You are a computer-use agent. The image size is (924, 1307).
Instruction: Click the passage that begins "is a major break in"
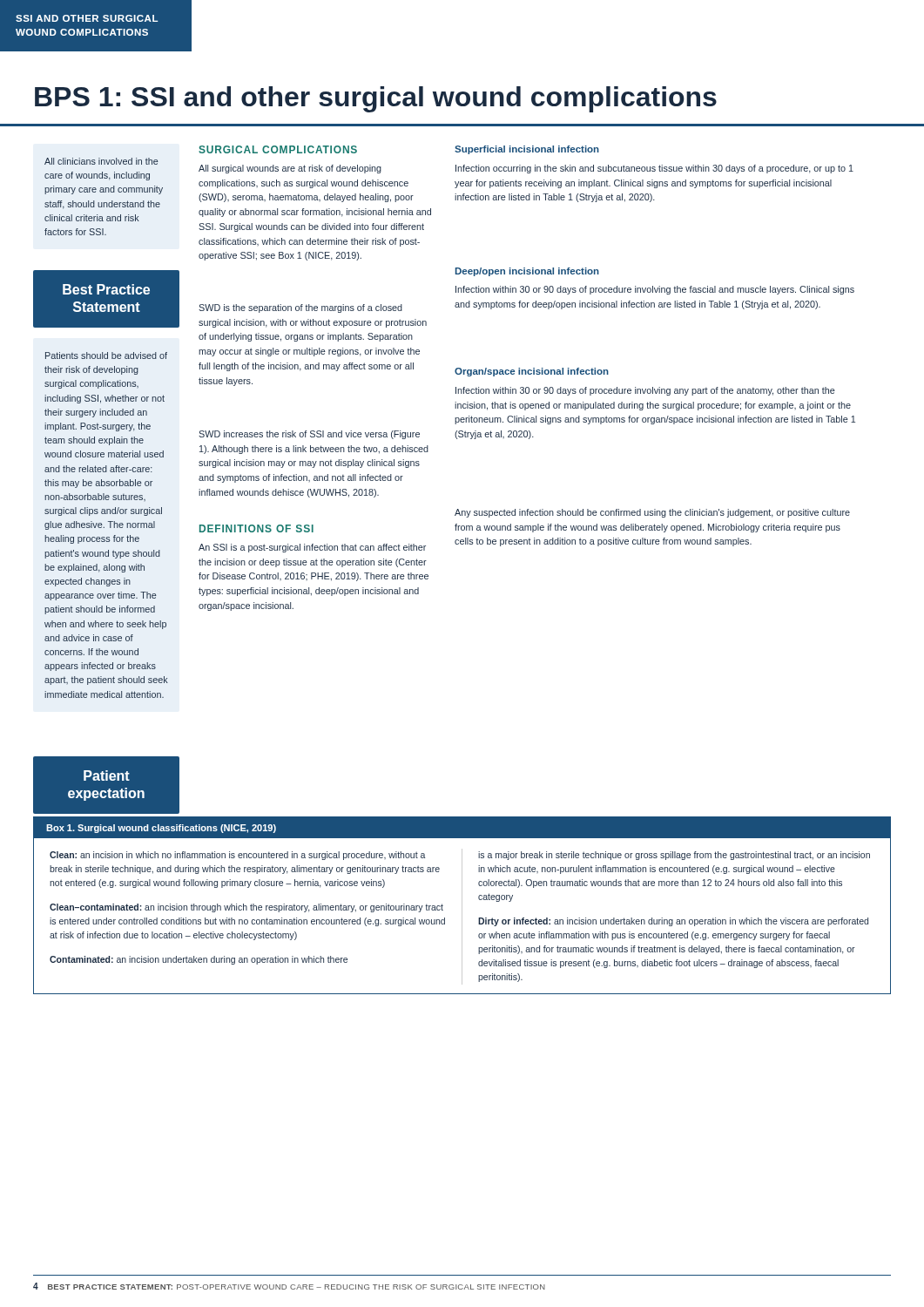tap(674, 876)
